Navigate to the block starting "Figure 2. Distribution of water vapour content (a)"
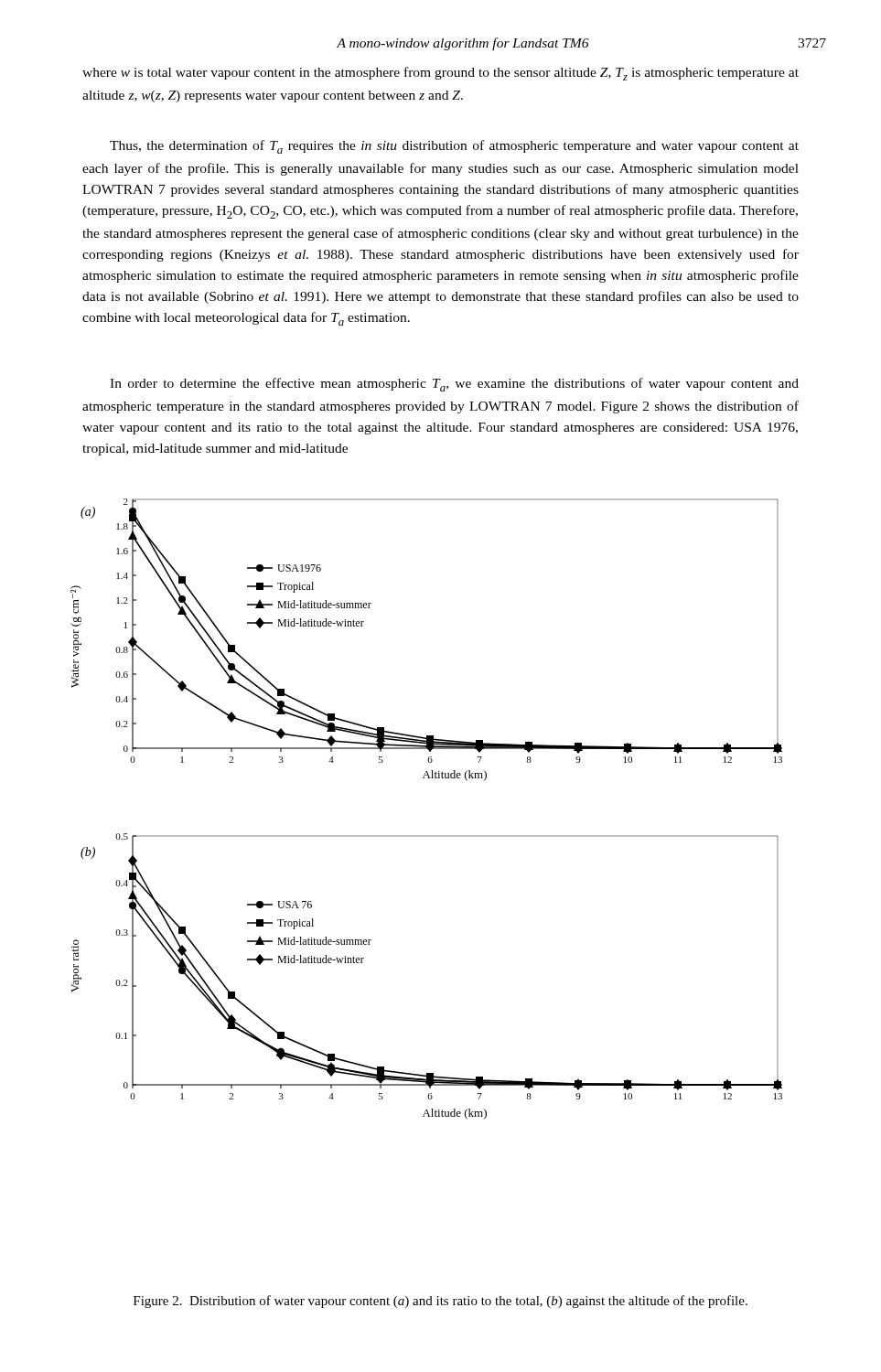This screenshot has height=1372, width=881. (x=440, y=1301)
